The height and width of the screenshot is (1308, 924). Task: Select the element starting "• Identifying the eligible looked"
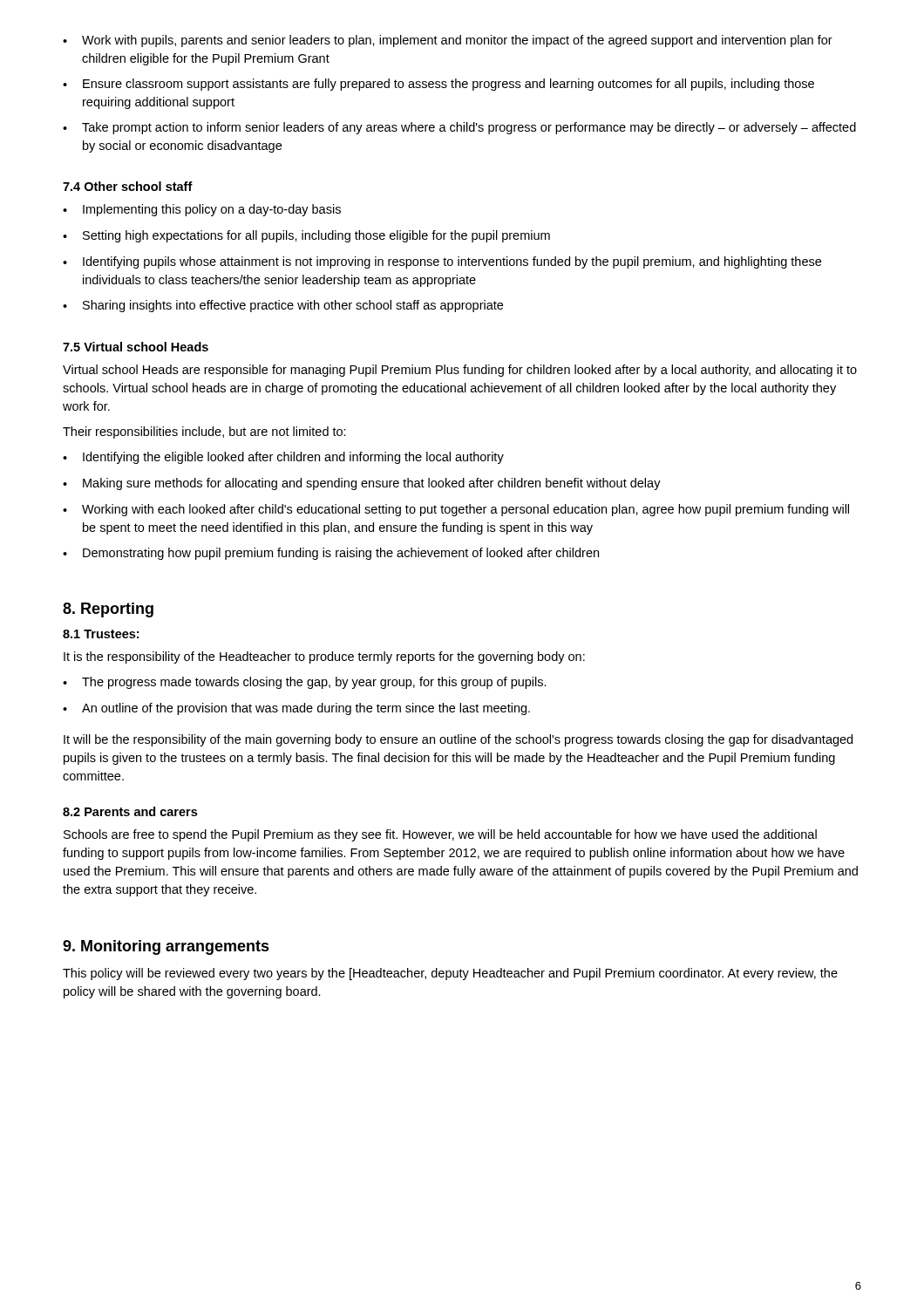pos(462,458)
